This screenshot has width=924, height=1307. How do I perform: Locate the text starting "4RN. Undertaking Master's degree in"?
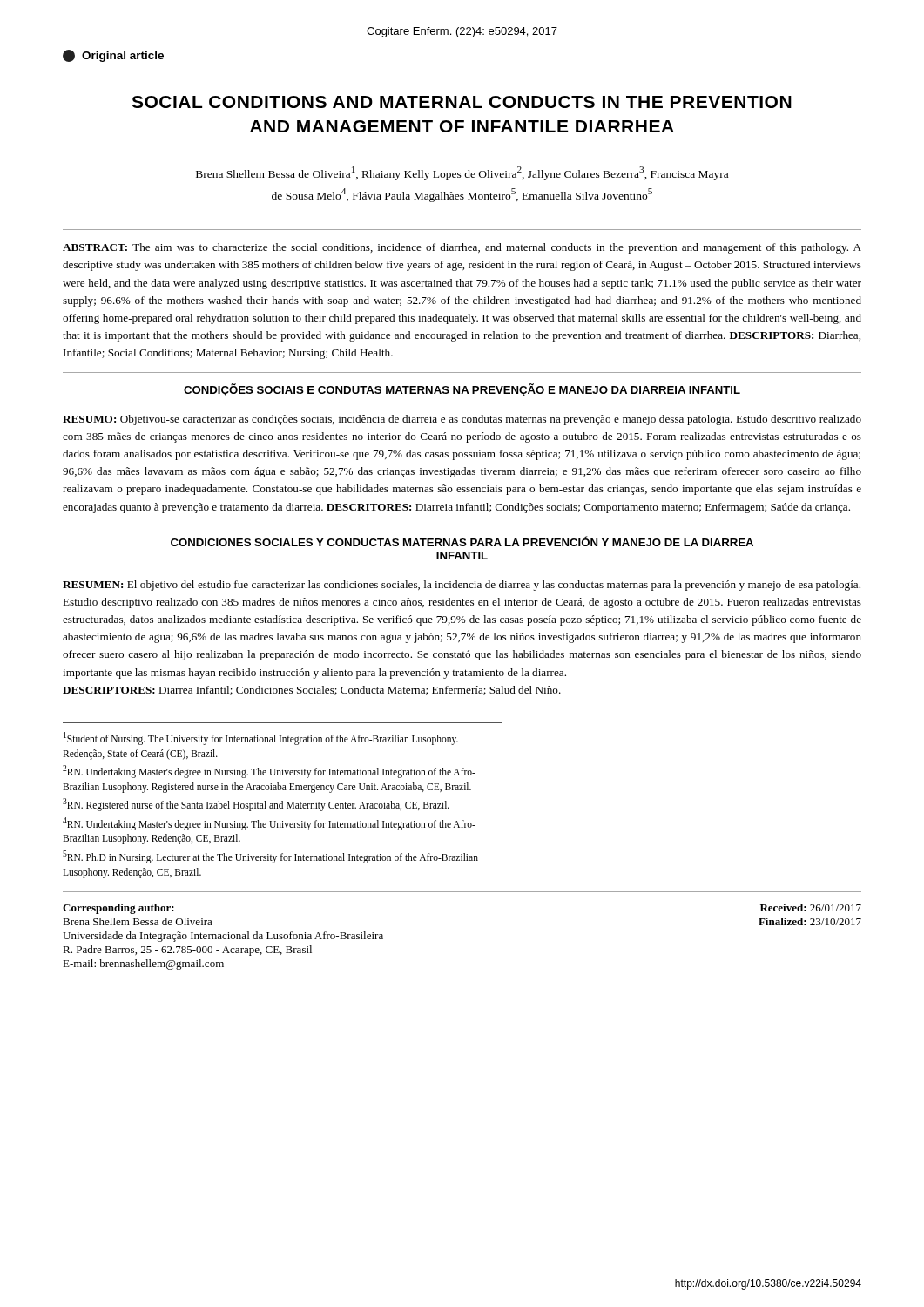pos(269,830)
